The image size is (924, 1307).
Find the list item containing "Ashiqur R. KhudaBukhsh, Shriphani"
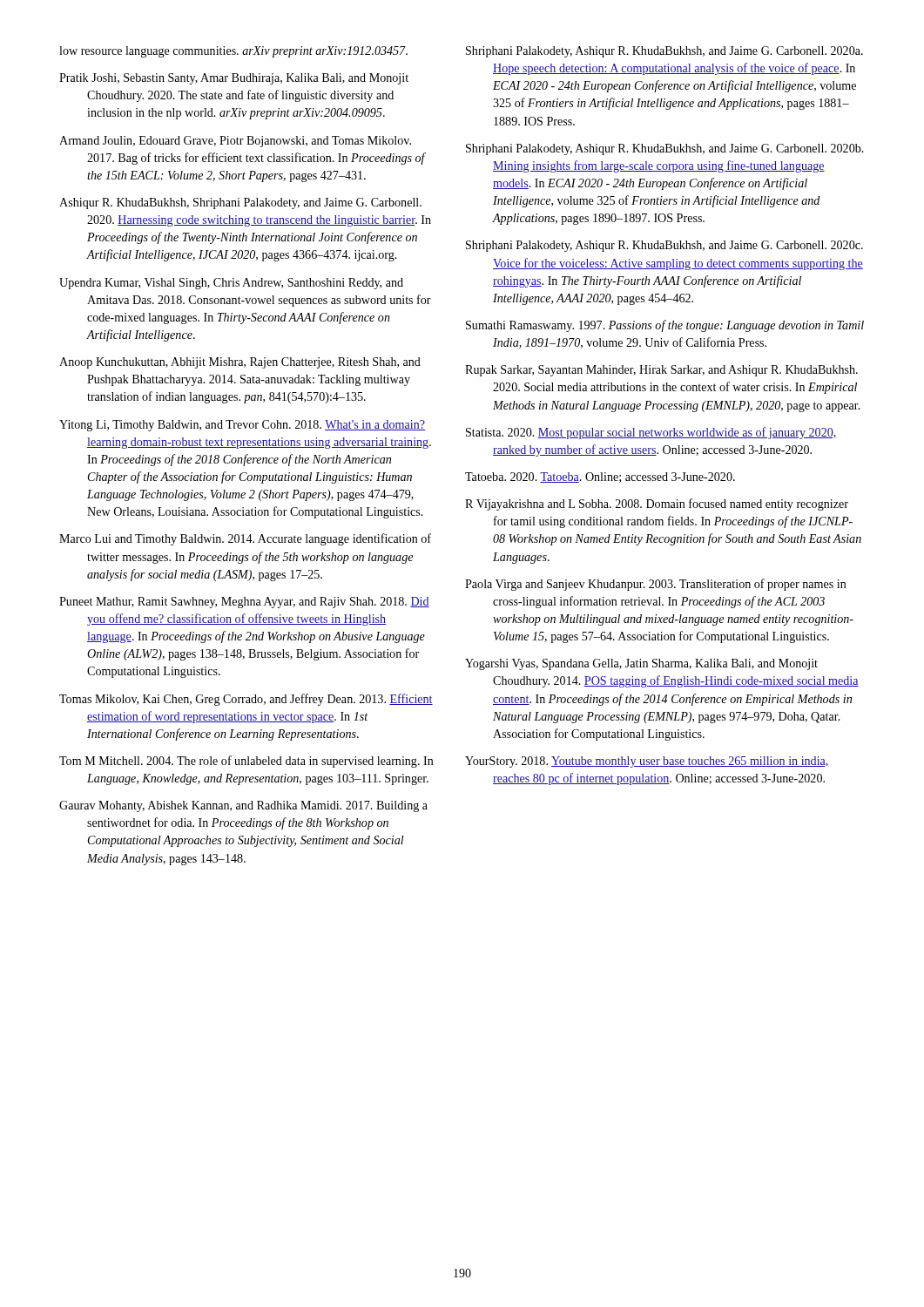tap(245, 228)
